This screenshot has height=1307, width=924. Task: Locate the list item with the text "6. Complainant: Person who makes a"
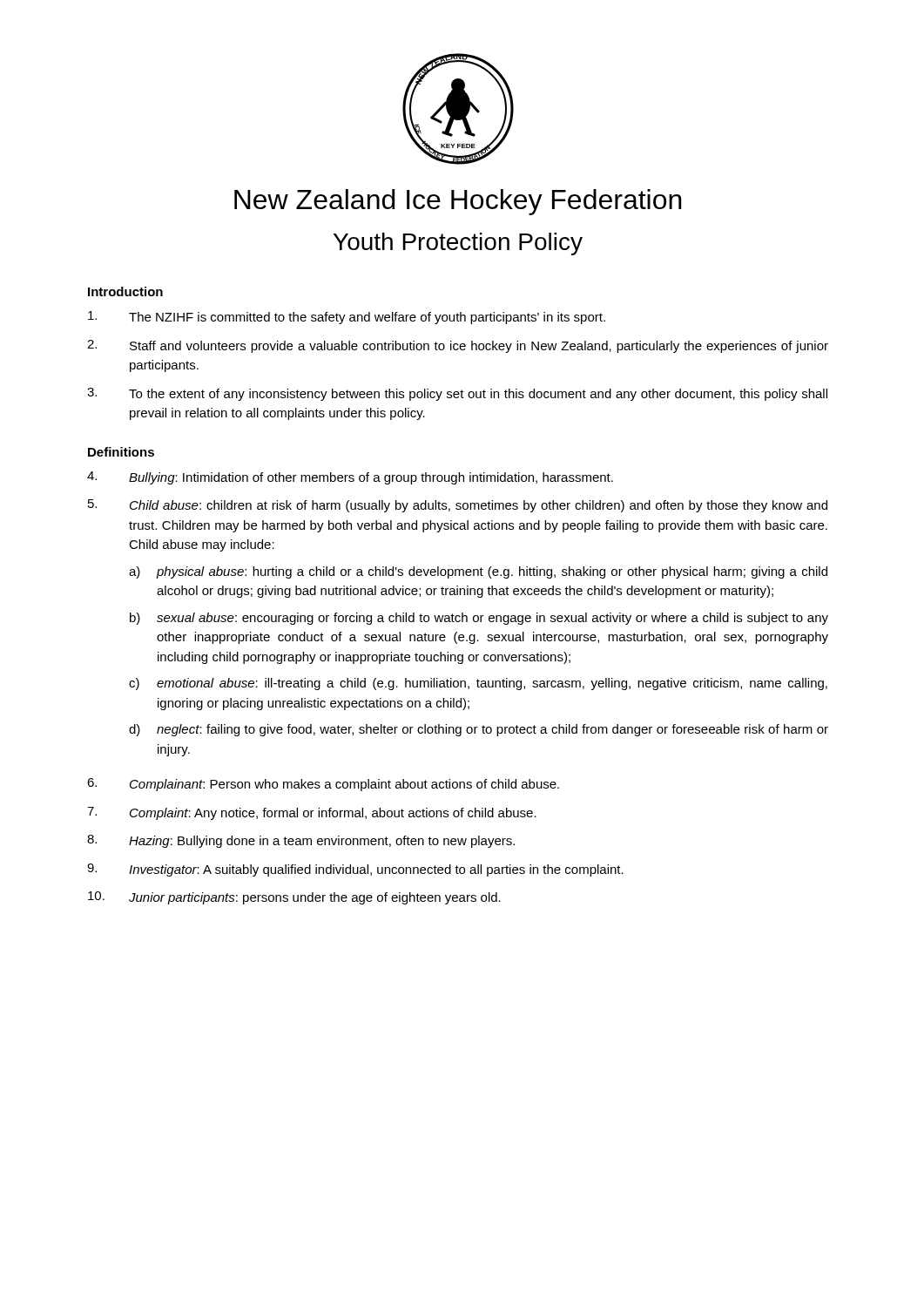[x=458, y=784]
